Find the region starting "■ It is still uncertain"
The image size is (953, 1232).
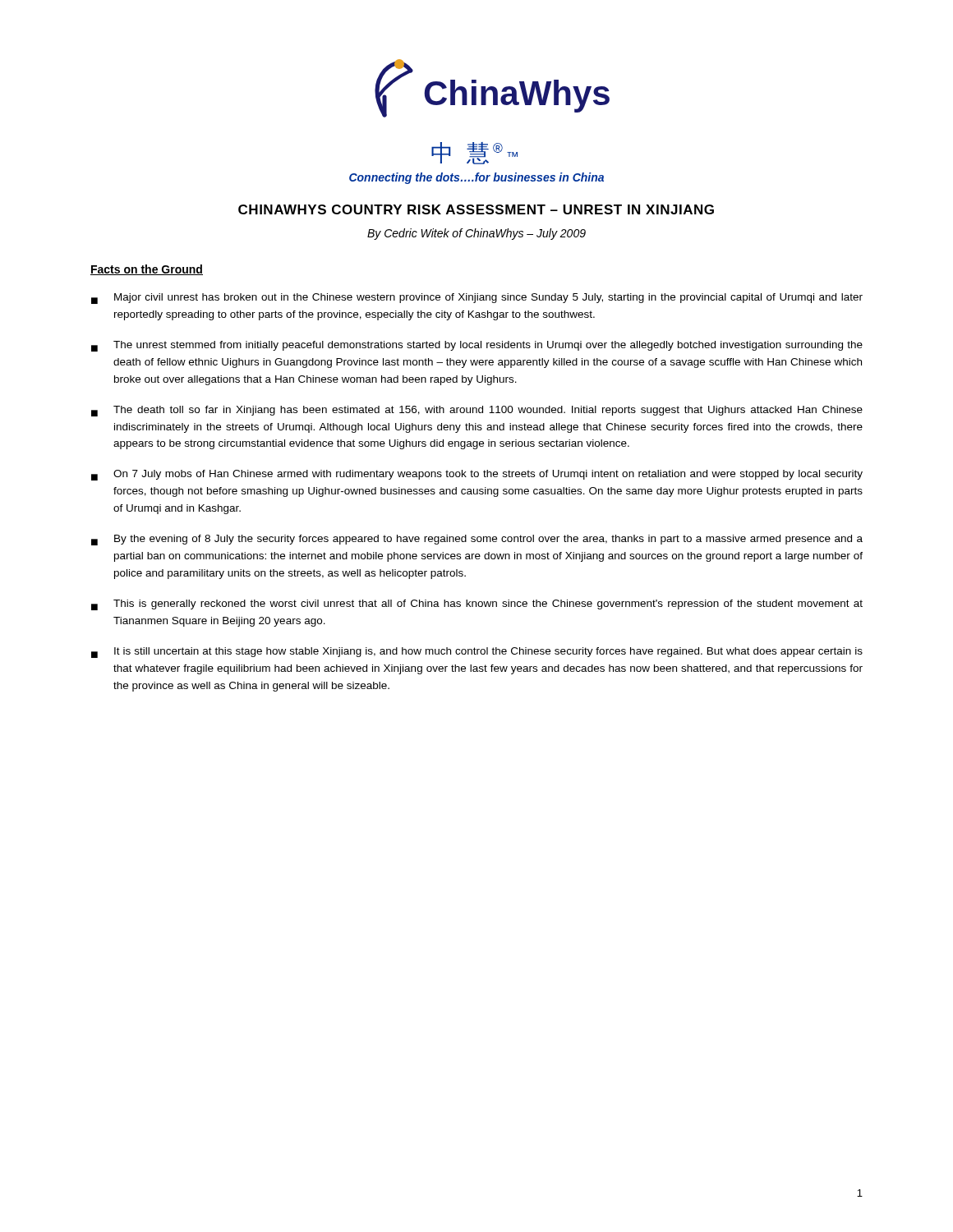pos(476,669)
